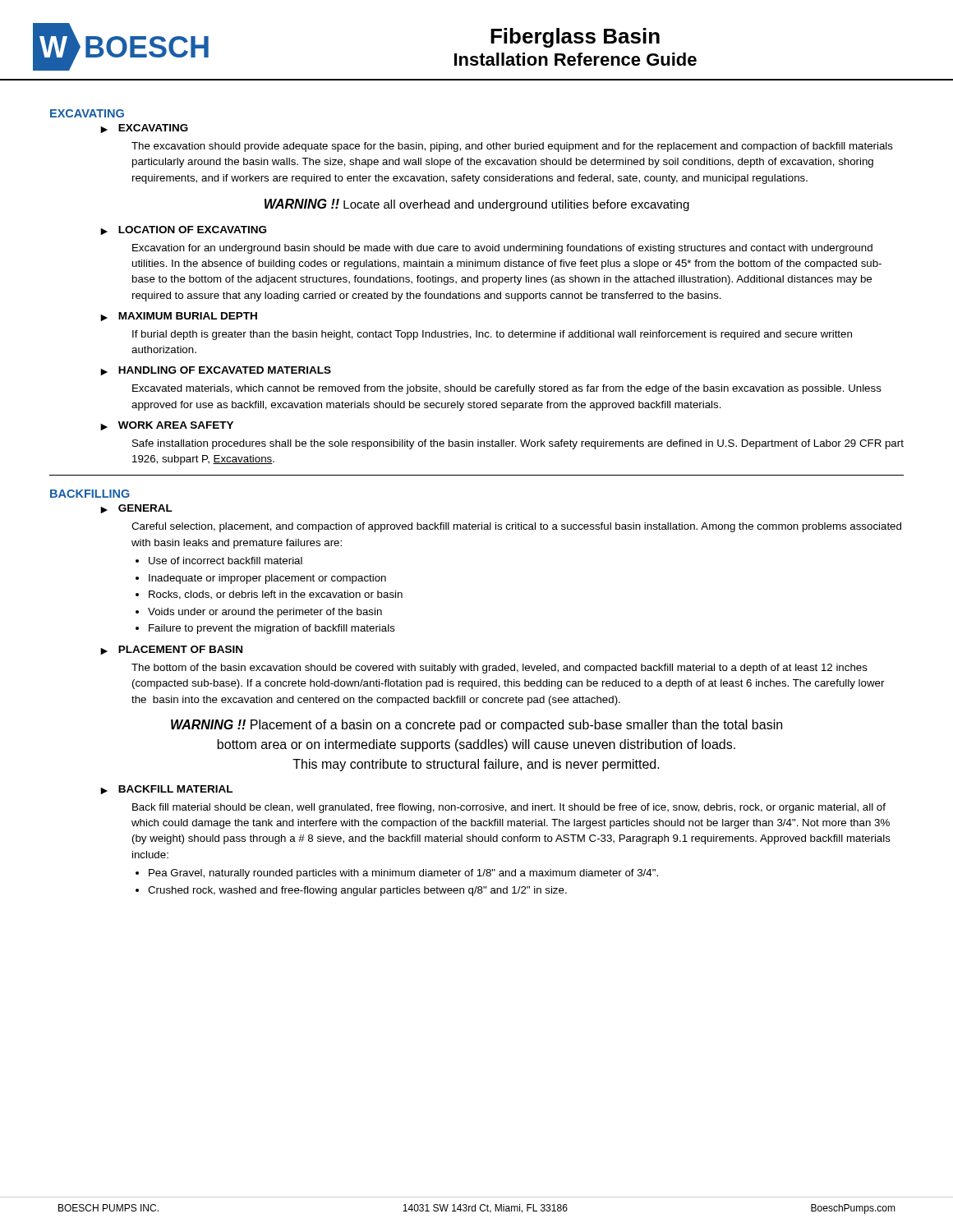This screenshot has height=1232, width=953.
Task: Find the text block starting "Rocks, clods, or debris left in"
Action: click(x=275, y=594)
